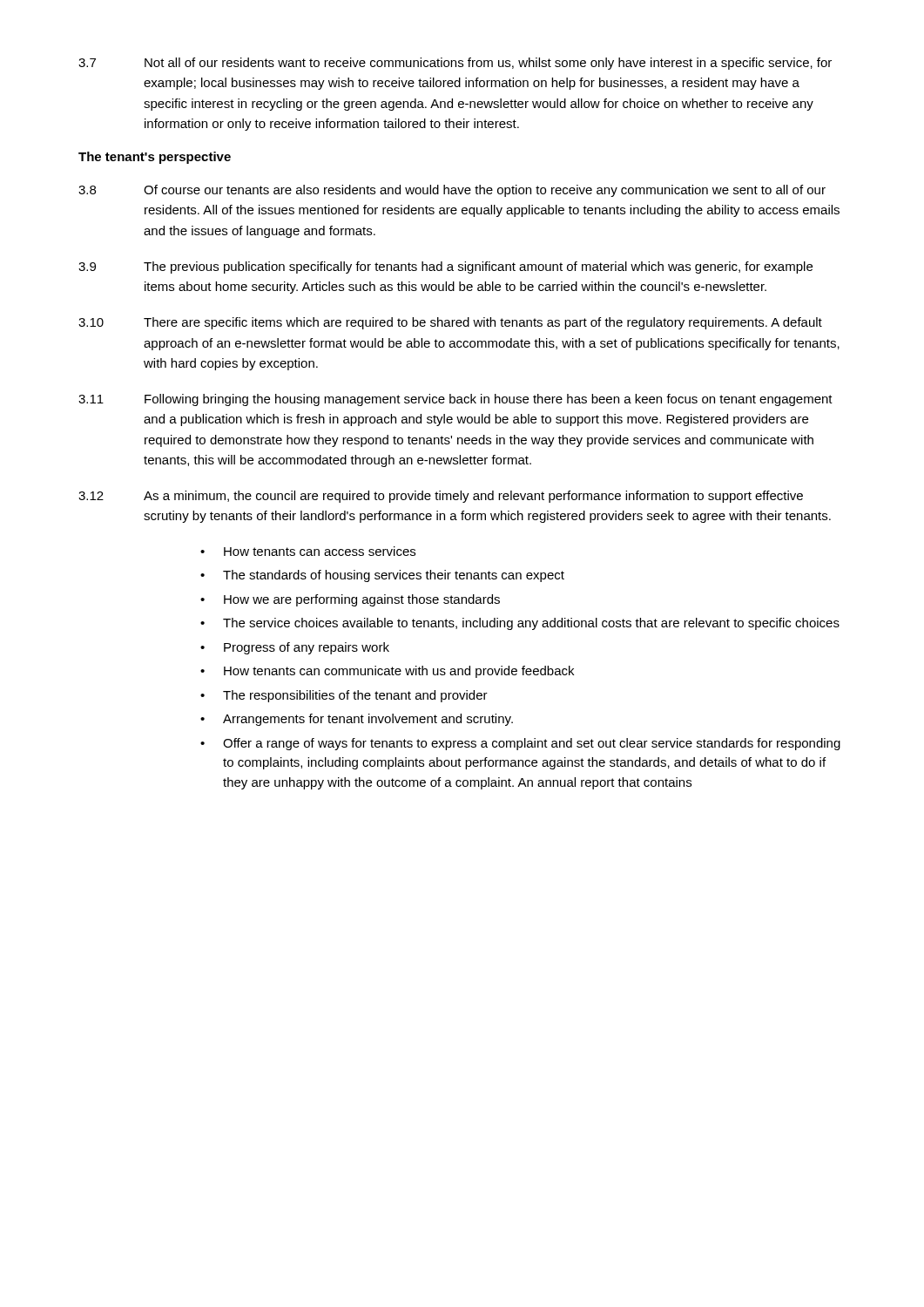
Task: Locate the list item containing "3.12 As a minimum,"
Action: pos(462,506)
